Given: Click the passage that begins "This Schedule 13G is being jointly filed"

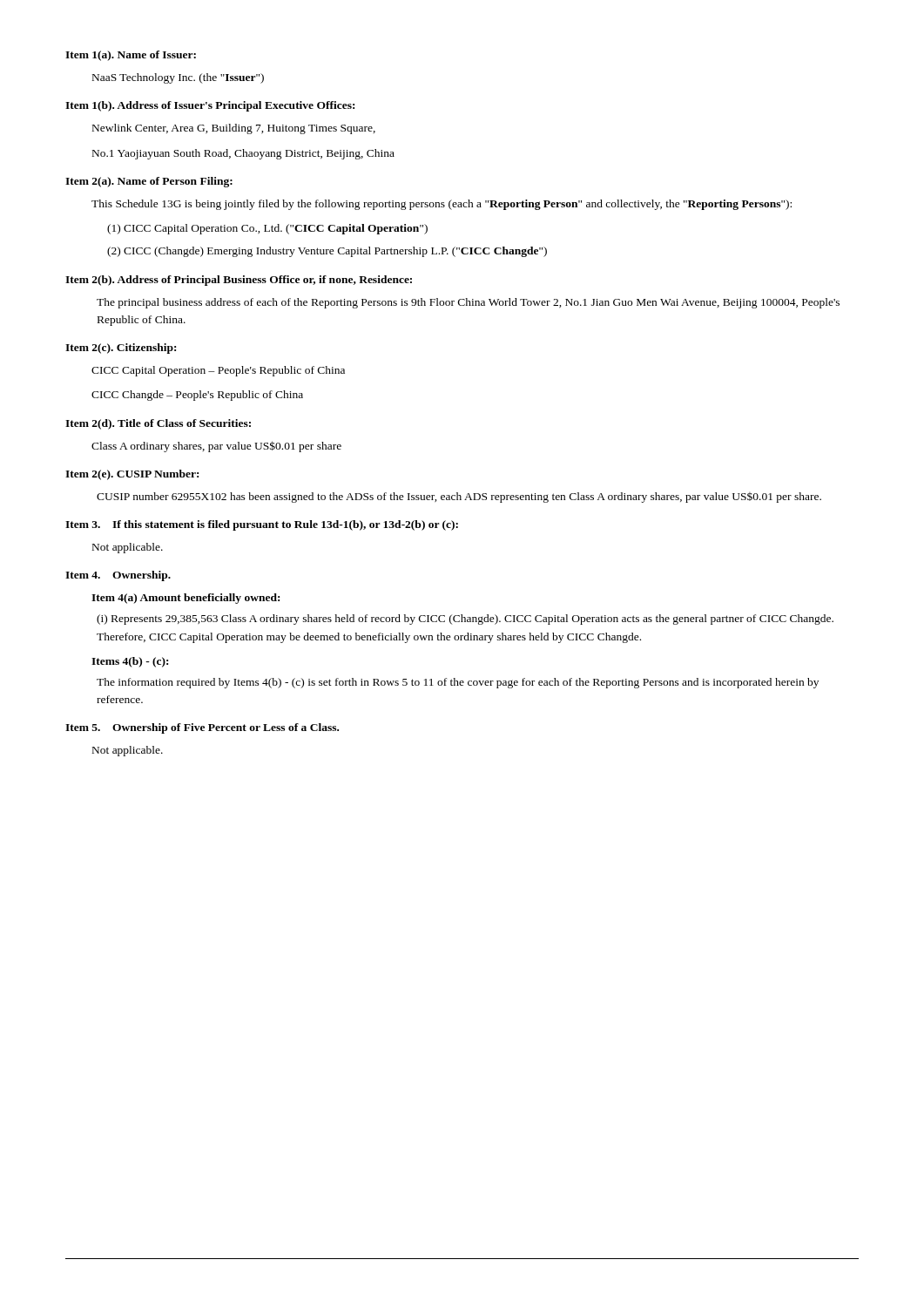Looking at the screenshot, I should tap(442, 203).
